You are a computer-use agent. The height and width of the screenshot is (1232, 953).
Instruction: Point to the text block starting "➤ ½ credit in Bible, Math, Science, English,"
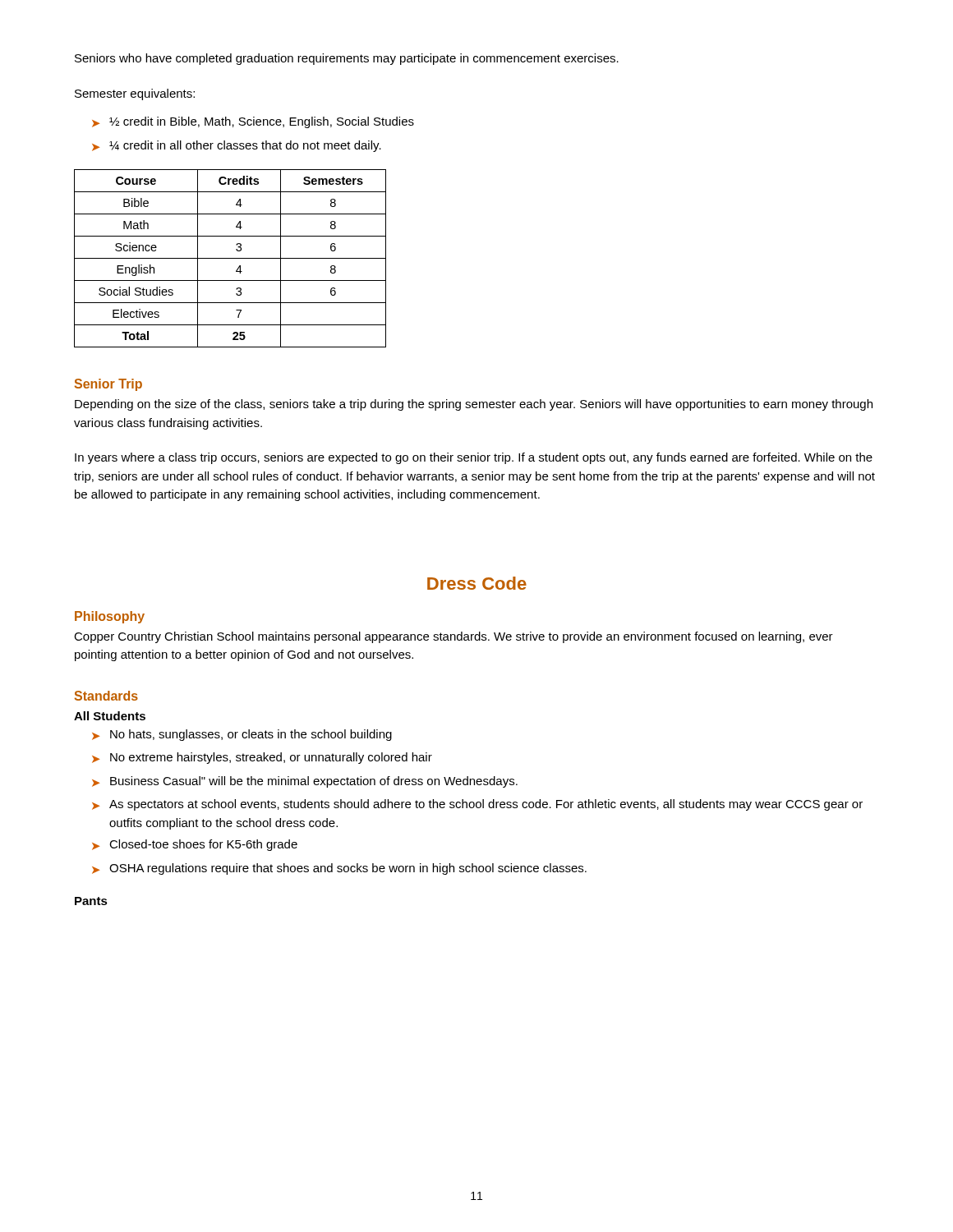253,122
